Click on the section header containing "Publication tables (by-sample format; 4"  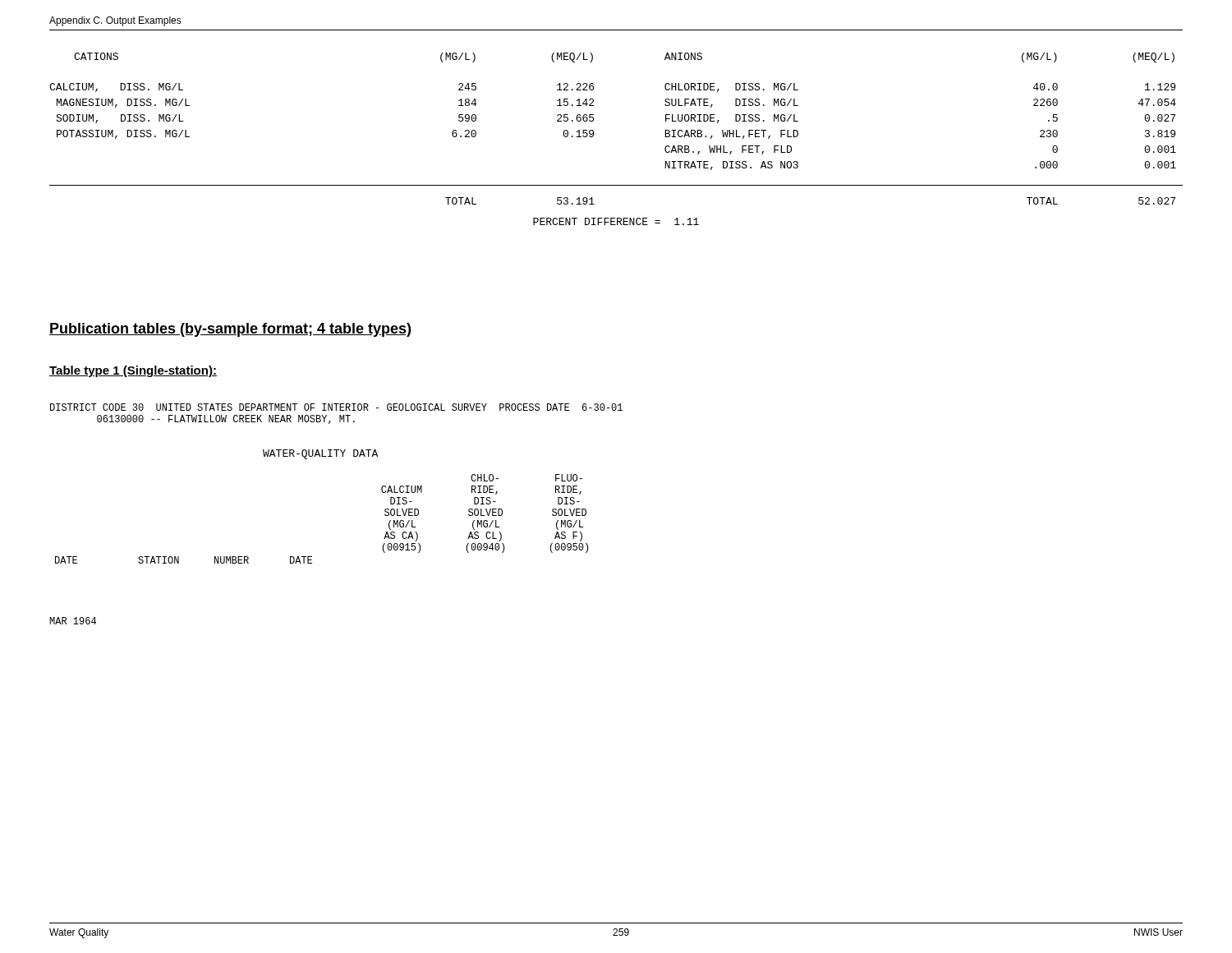[x=230, y=329]
